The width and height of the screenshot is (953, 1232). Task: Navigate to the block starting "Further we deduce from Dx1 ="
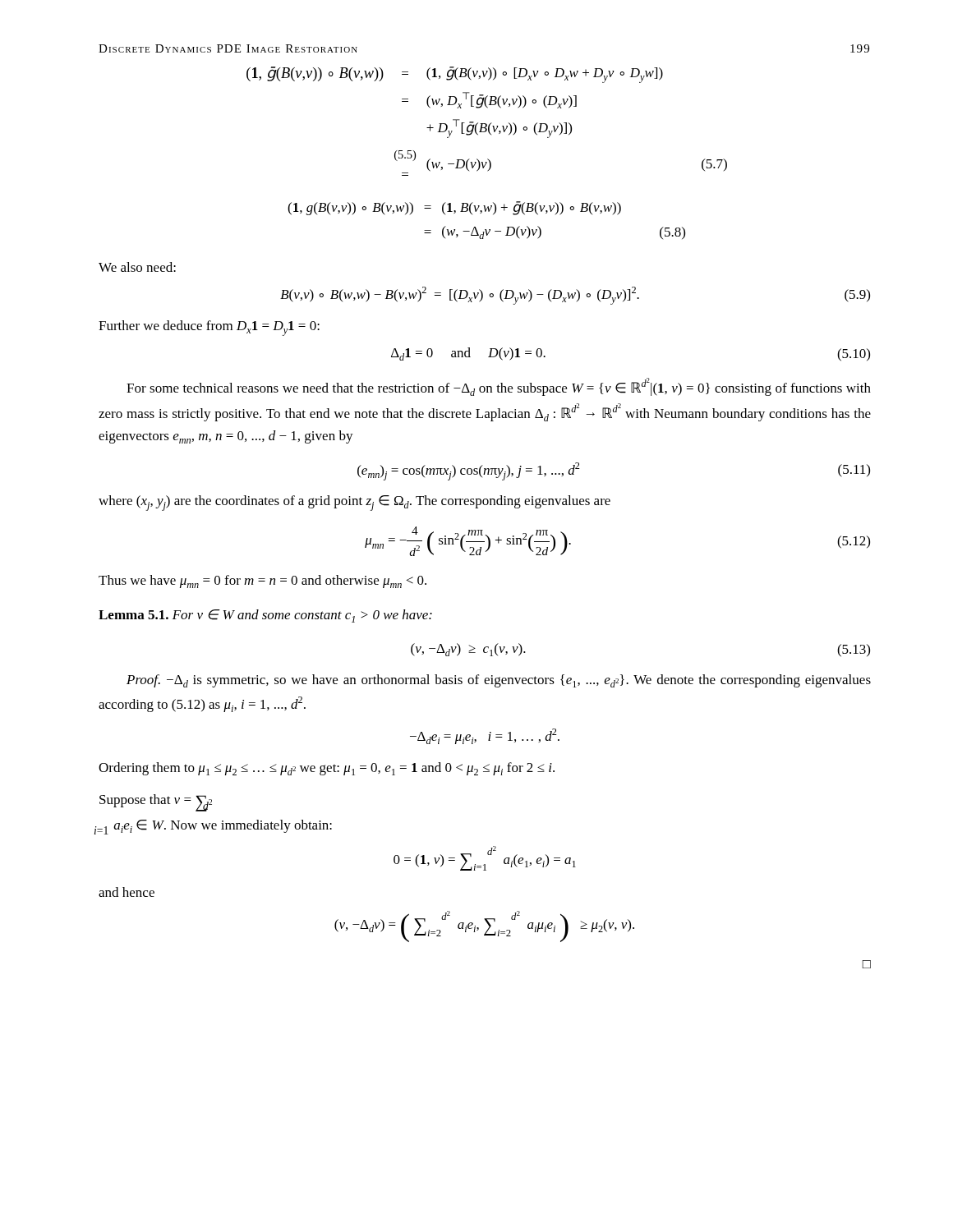coord(209,327)
